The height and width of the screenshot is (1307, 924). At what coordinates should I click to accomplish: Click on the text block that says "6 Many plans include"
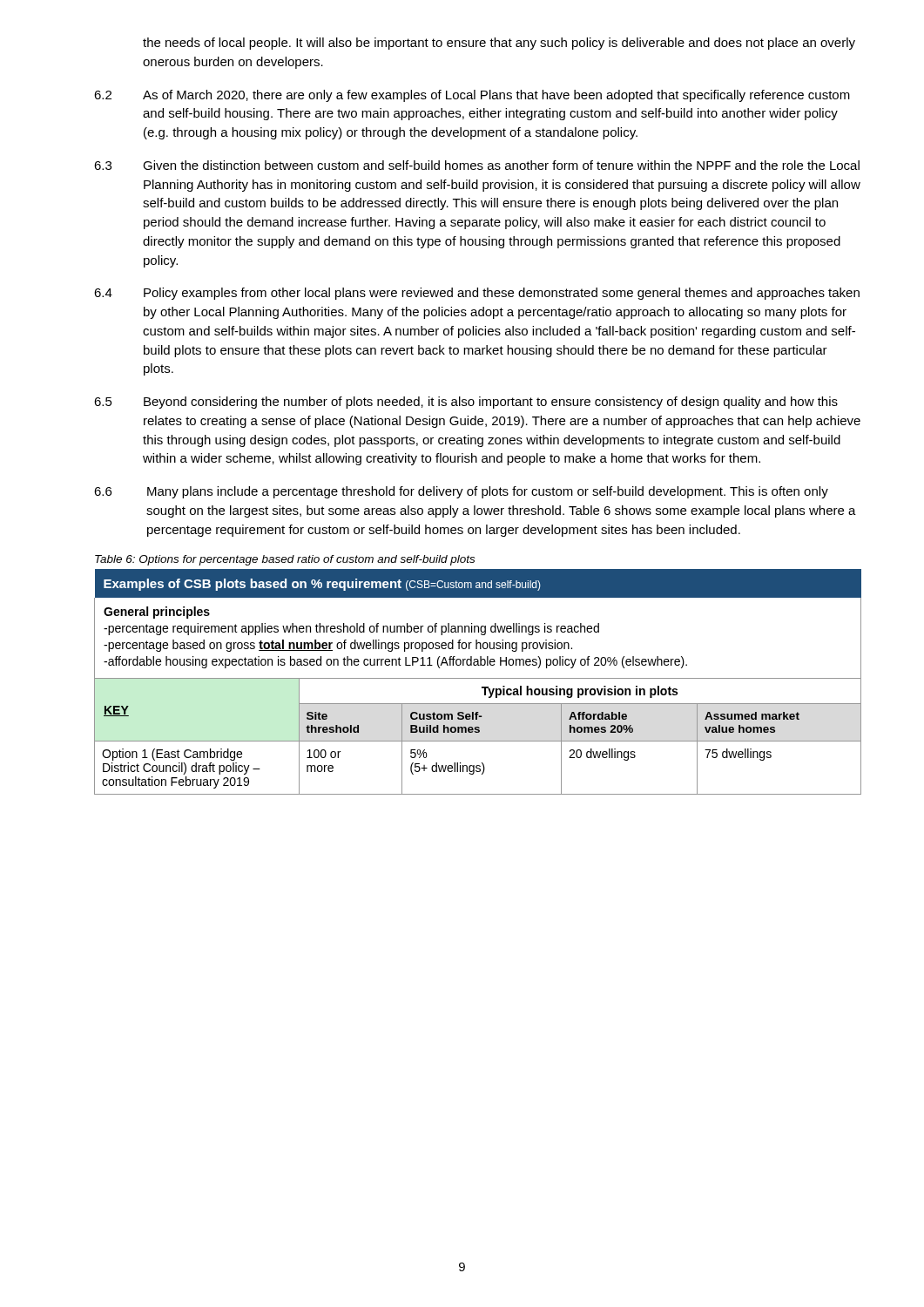[x=478, y=510]
